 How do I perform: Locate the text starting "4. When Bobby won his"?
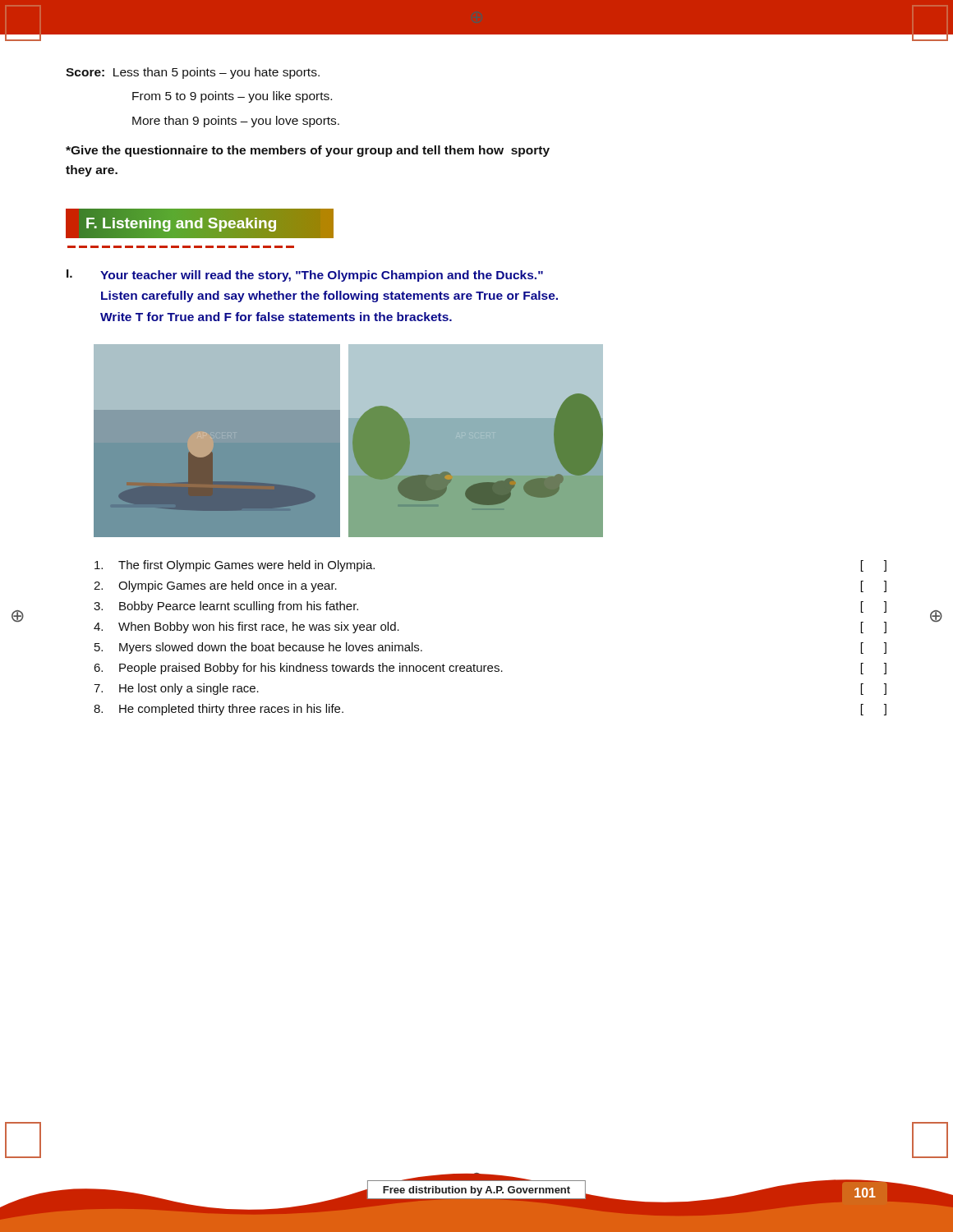(x=250, y=627)
